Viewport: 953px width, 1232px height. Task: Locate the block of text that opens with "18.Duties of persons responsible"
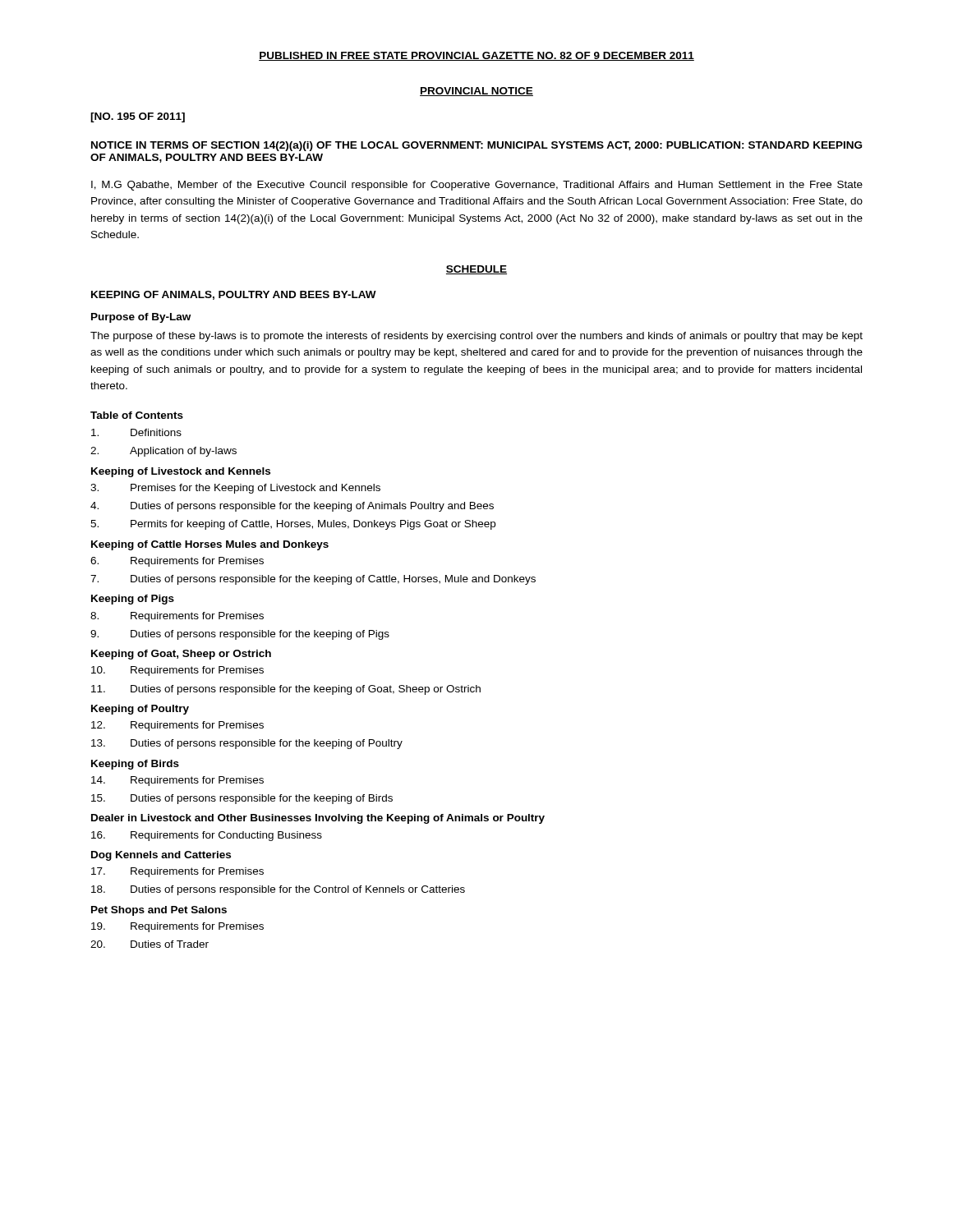[x=476, y=890]
